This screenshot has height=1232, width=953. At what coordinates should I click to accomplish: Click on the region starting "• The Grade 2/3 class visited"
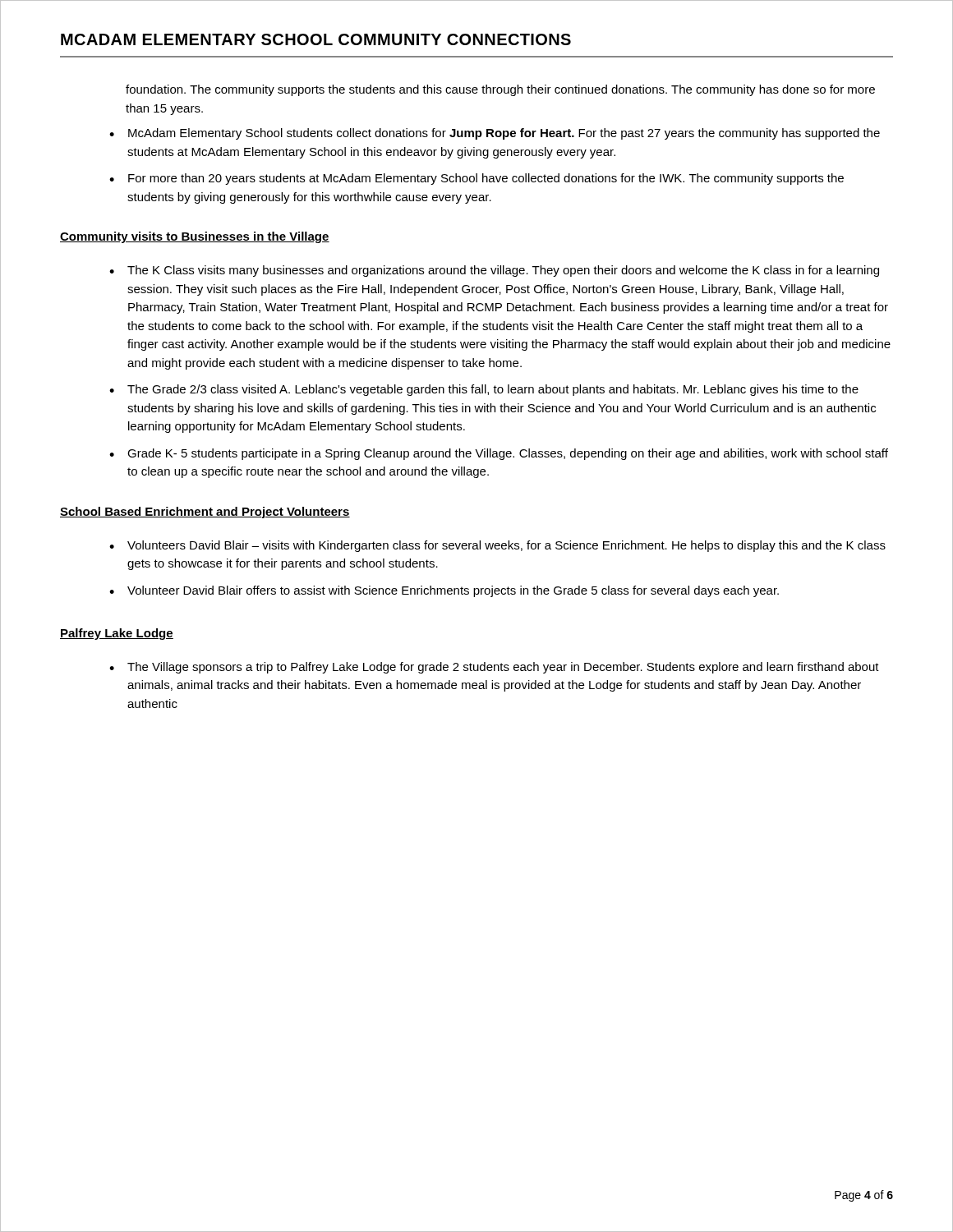pos(501,408)
